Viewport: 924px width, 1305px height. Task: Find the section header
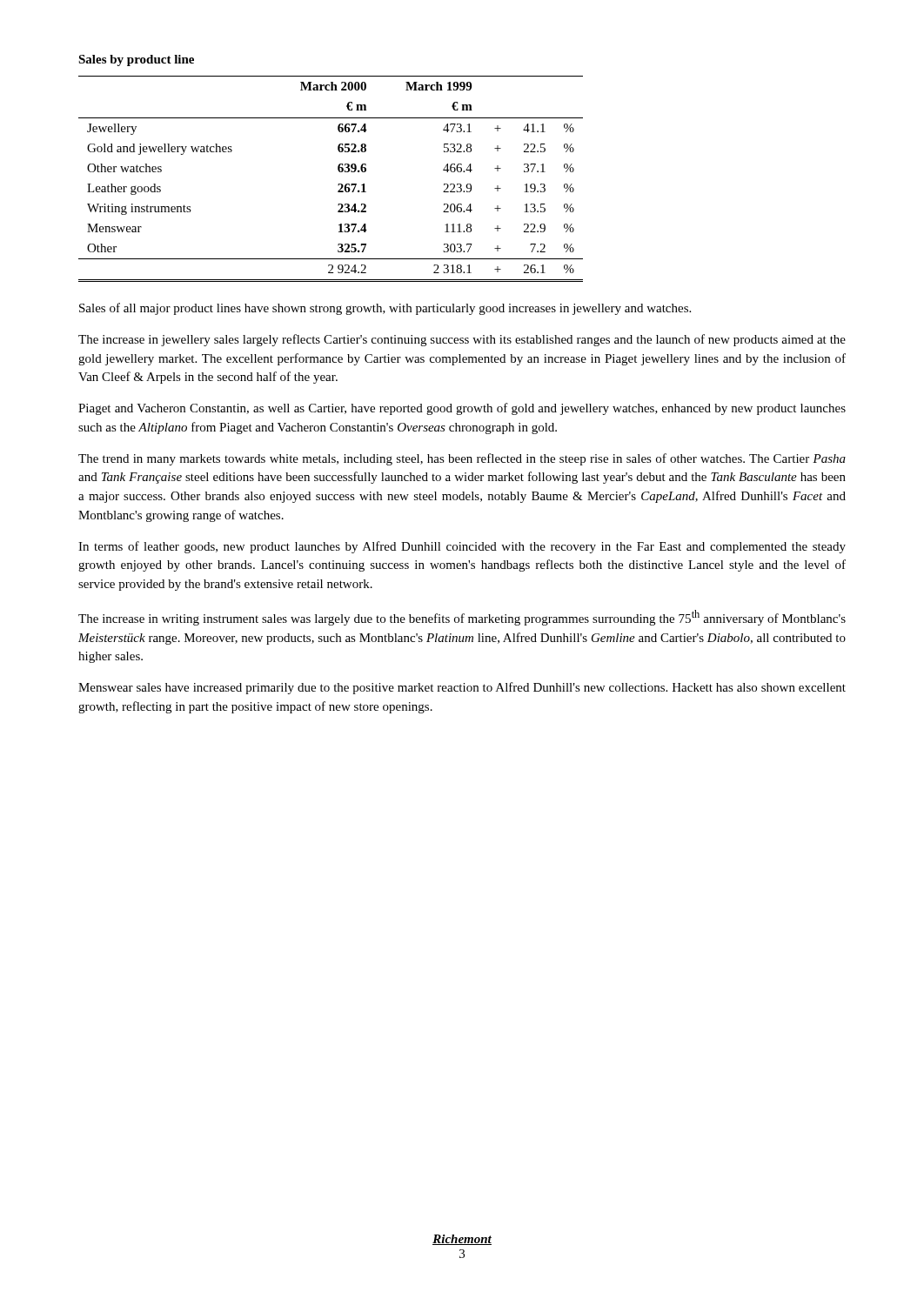click(x=136, y=59)
